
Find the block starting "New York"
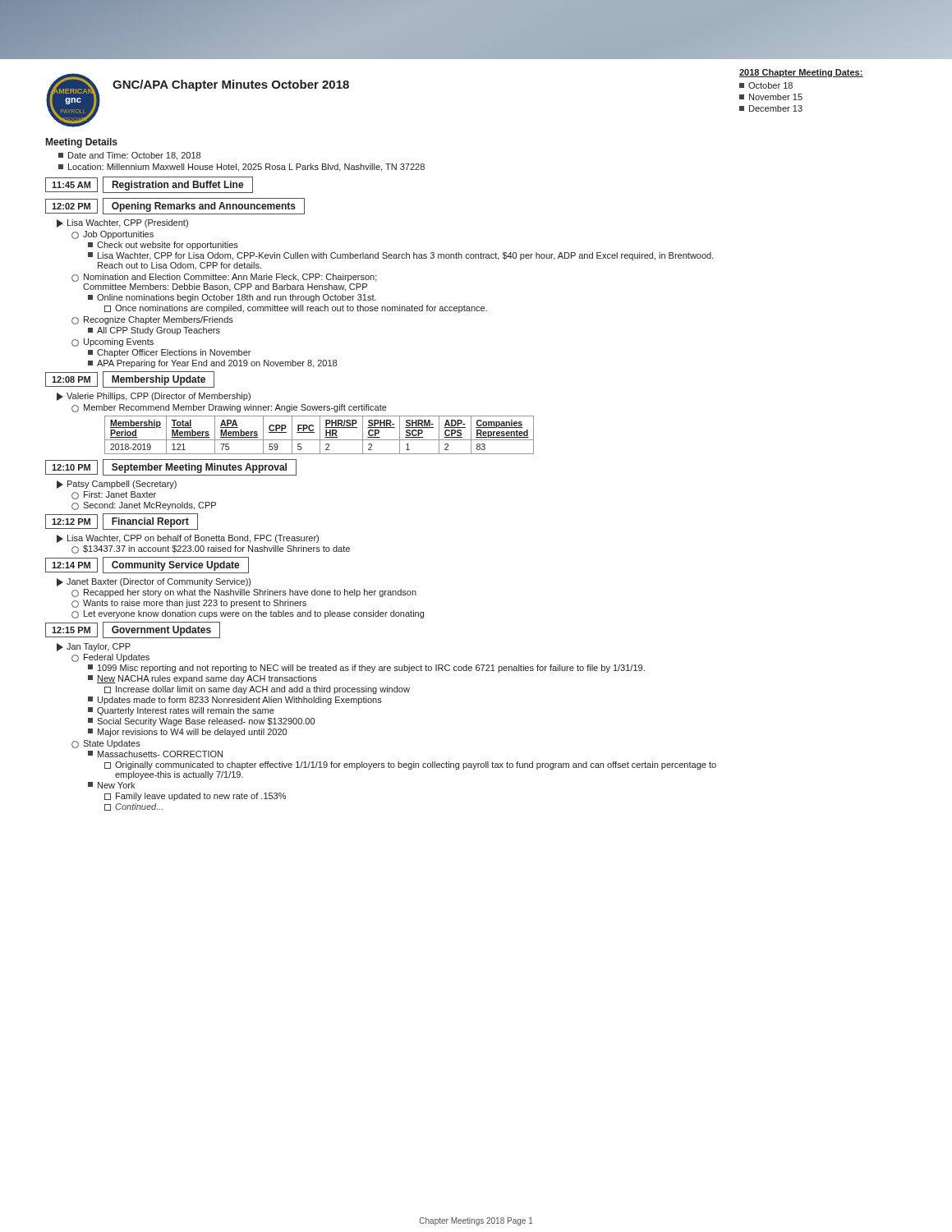click(111, 785)
